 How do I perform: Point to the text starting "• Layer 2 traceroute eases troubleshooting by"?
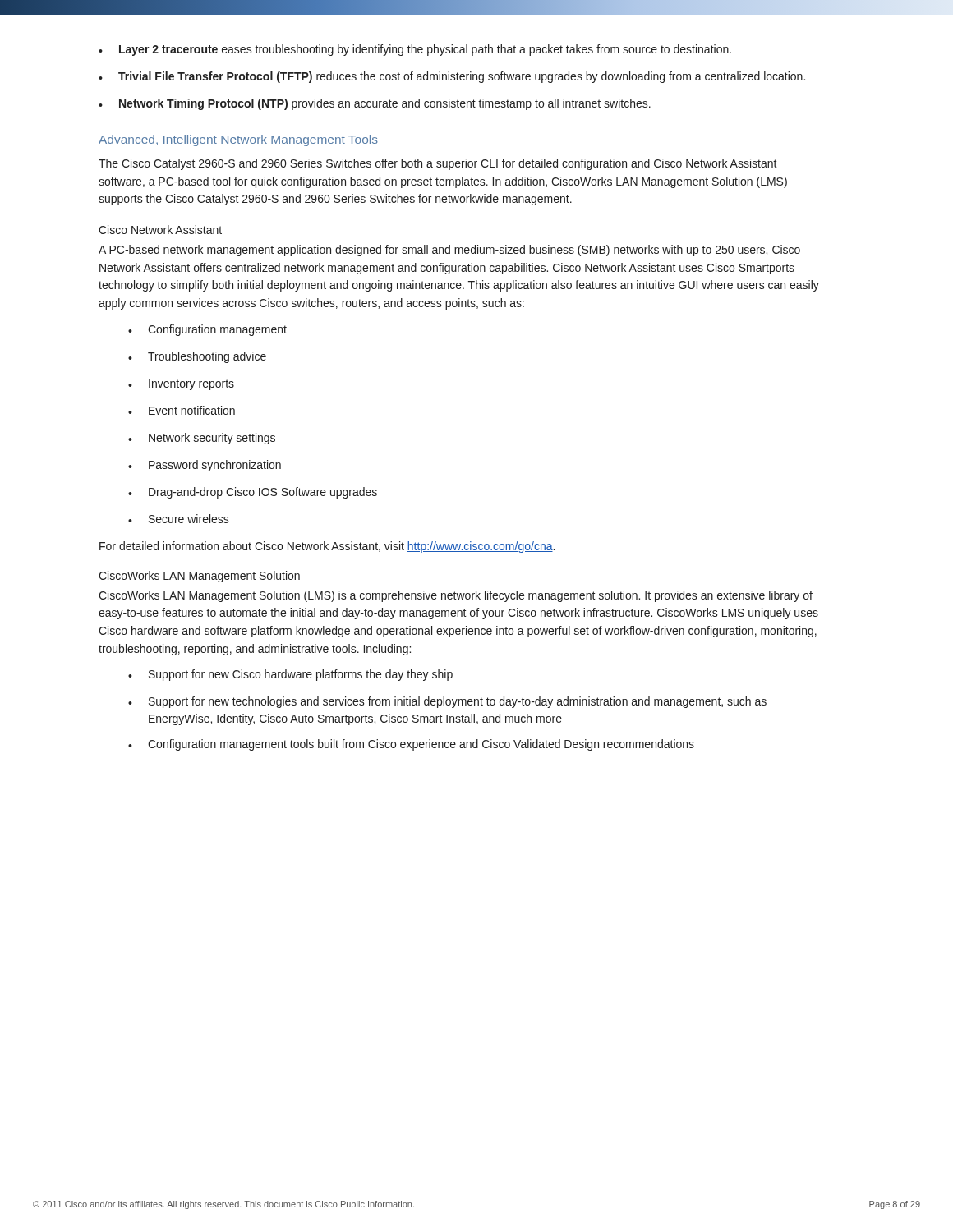(415, 51)
